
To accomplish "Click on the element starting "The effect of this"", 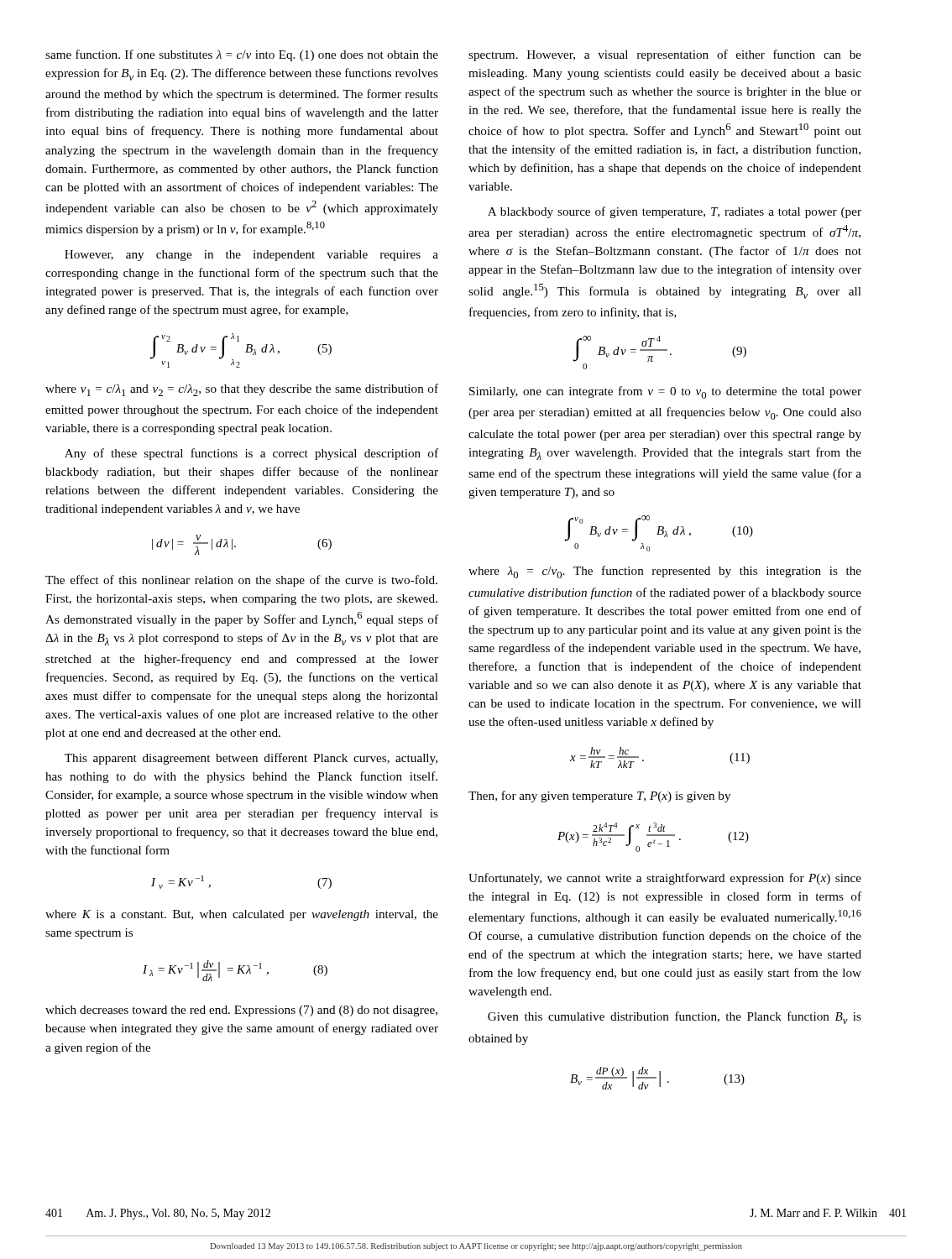I will coord(242,715).
